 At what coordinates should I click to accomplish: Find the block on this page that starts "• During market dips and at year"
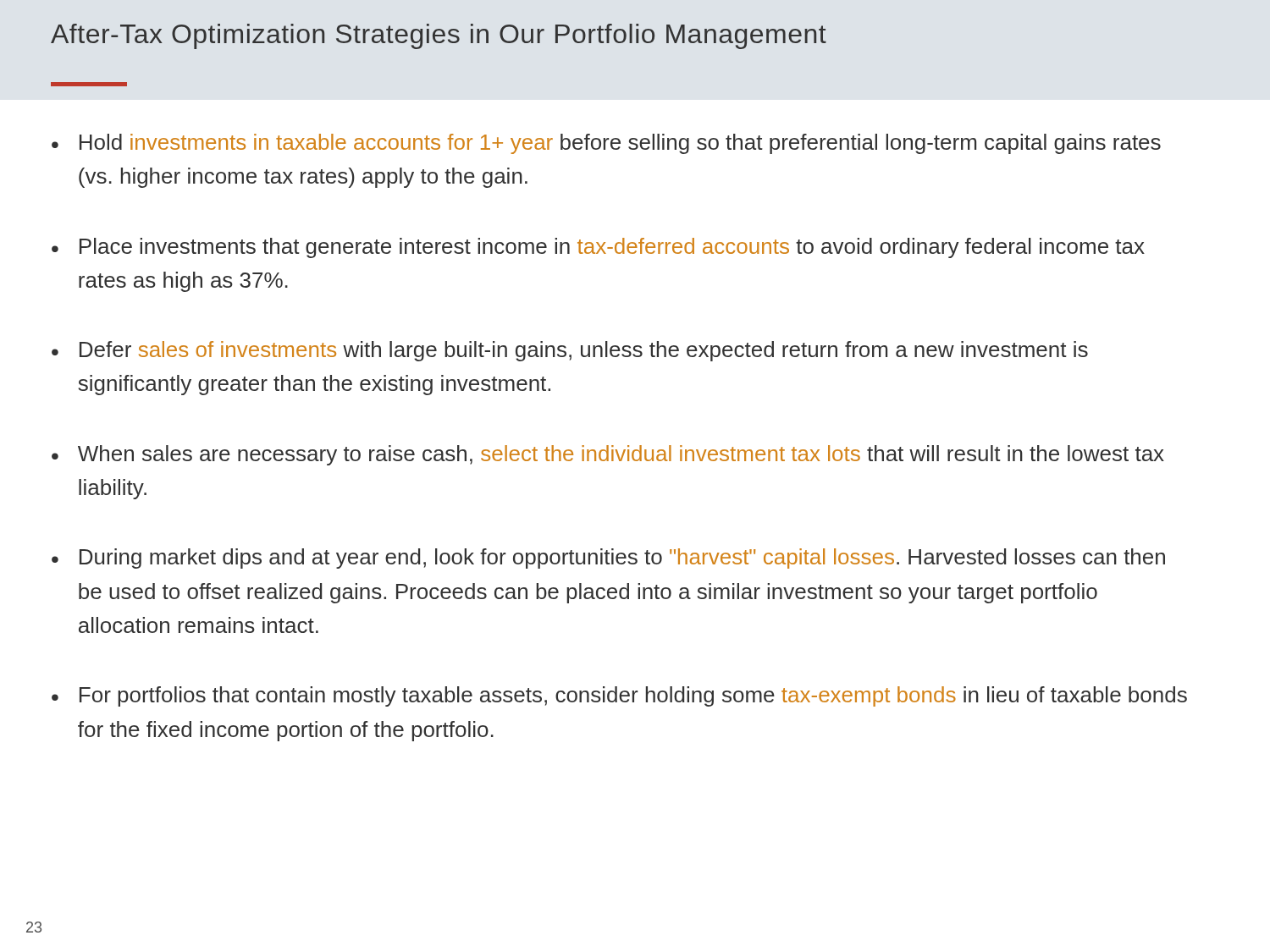click(622, 591)
